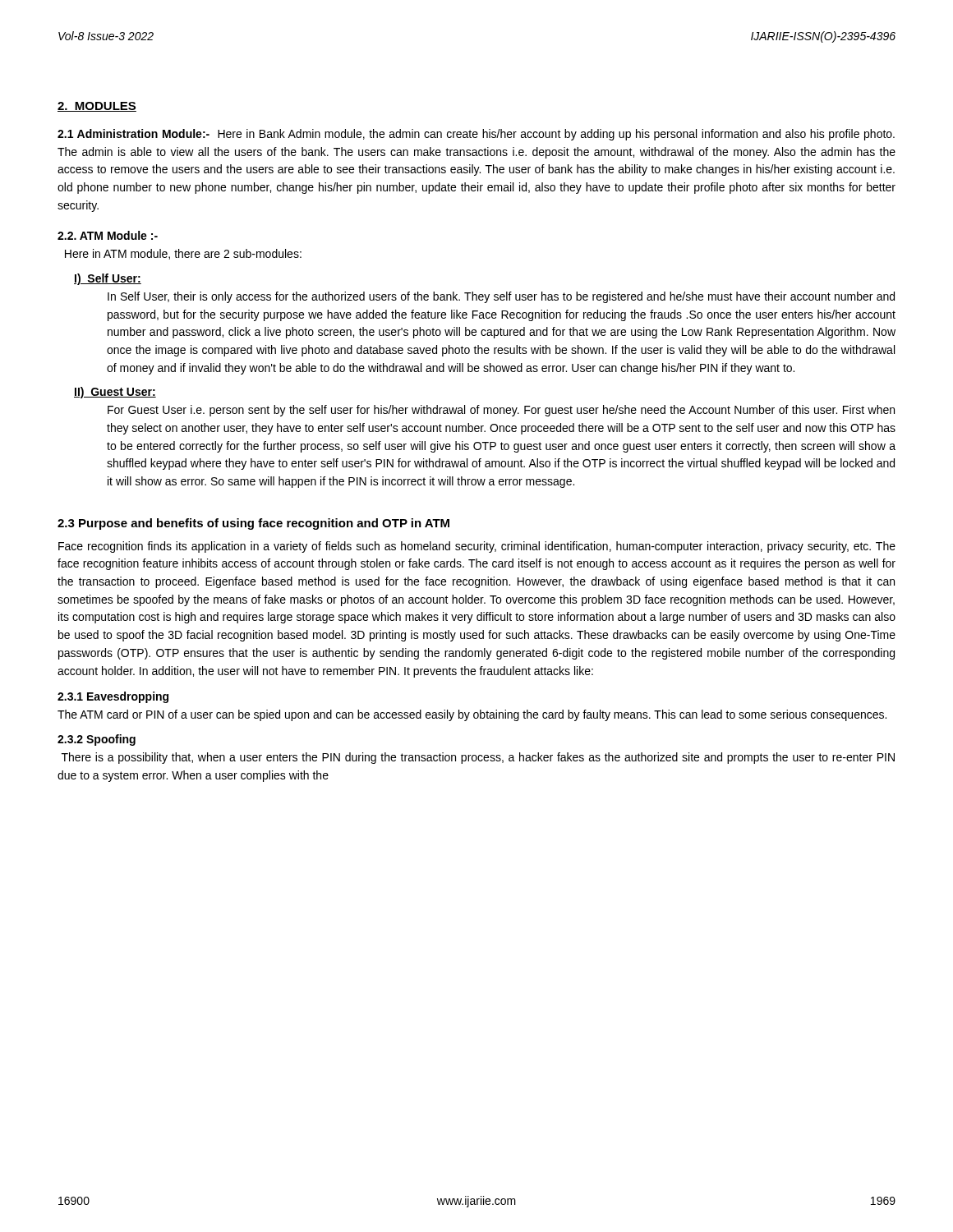Locate the section header that reads "2.3.1 Eavesdropping"
The width and height of the screenshot is (953, 1232).
113,697
